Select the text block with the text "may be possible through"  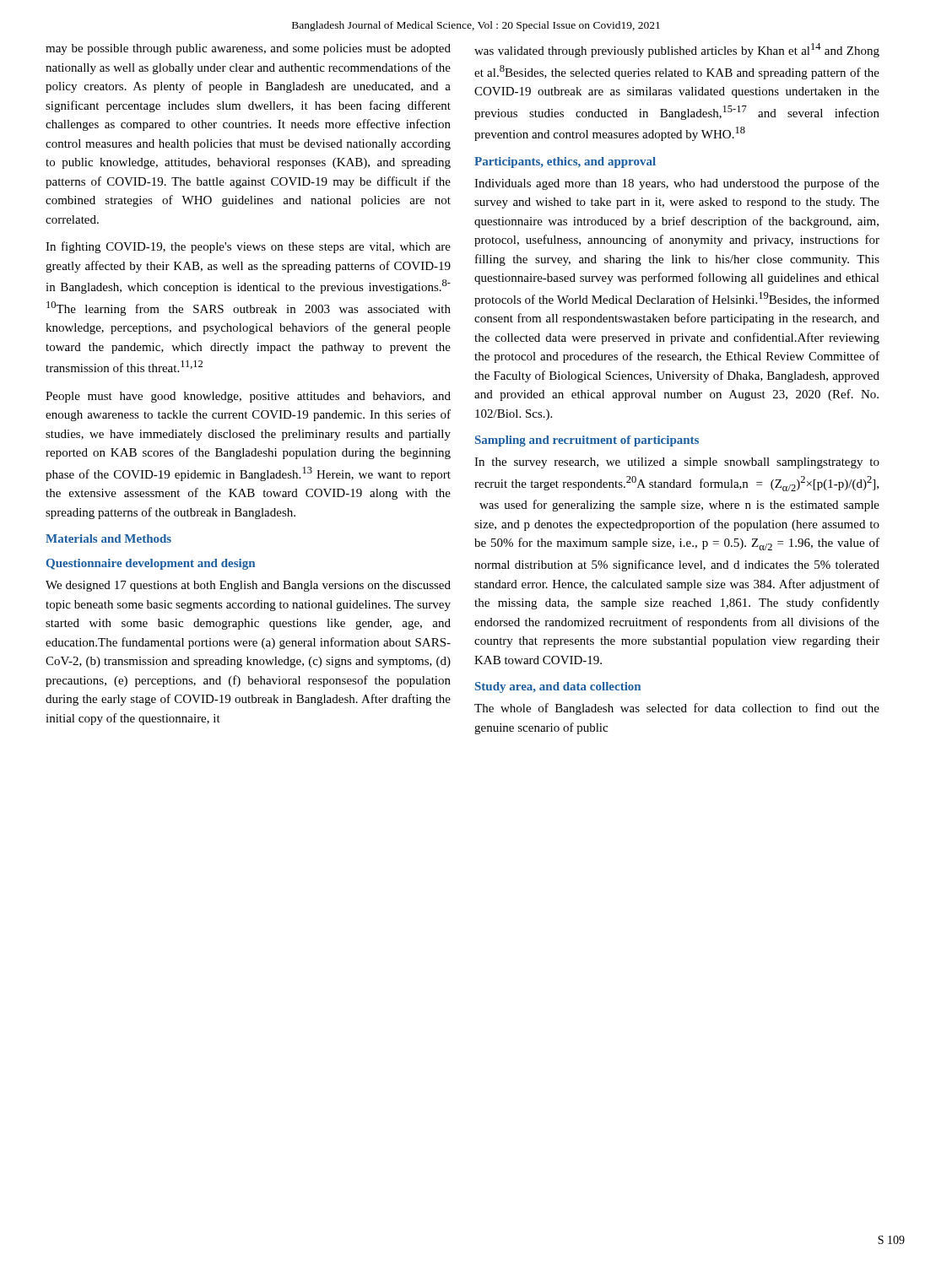248,134
